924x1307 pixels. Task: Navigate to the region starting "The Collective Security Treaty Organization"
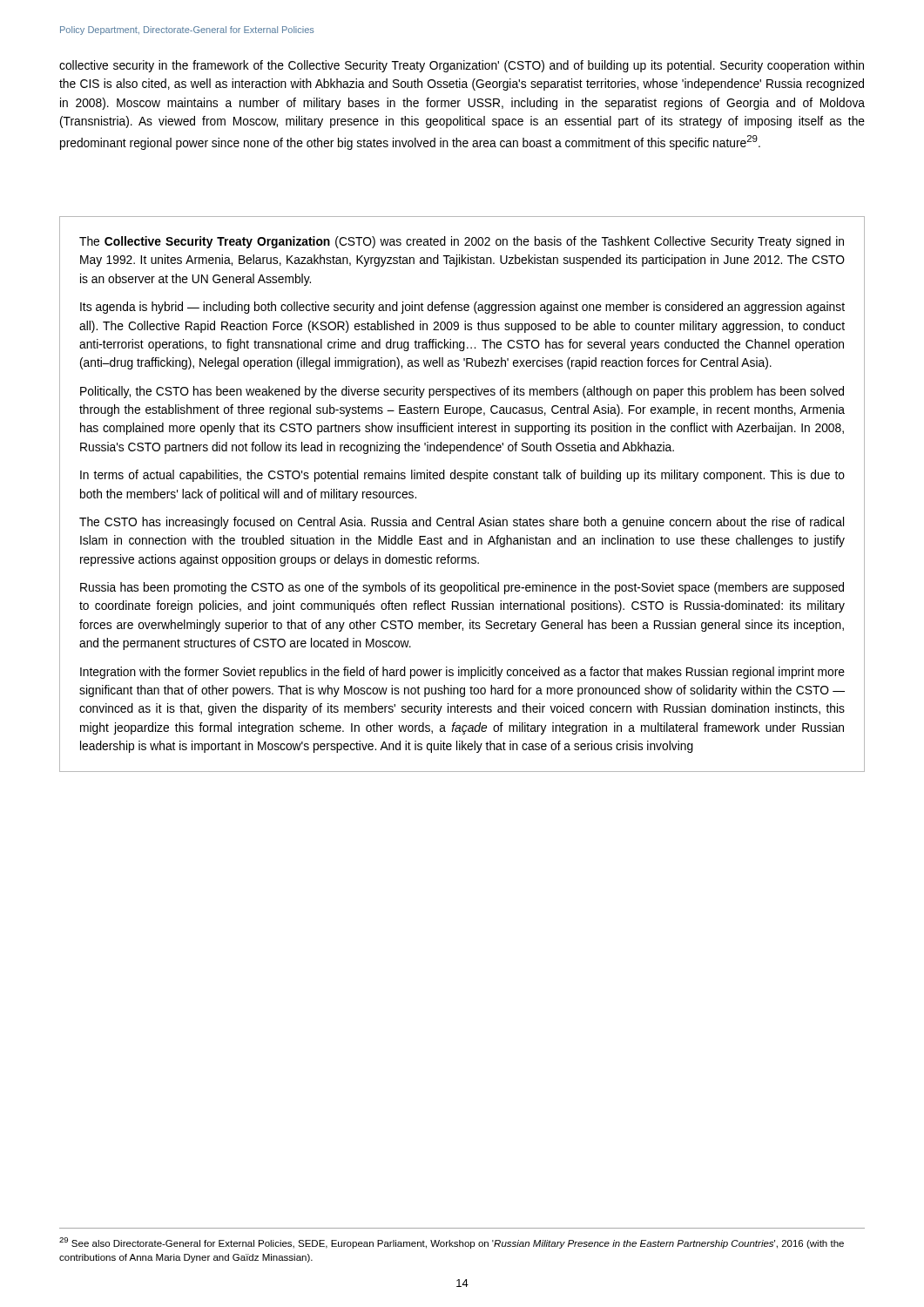pos(462,260)
